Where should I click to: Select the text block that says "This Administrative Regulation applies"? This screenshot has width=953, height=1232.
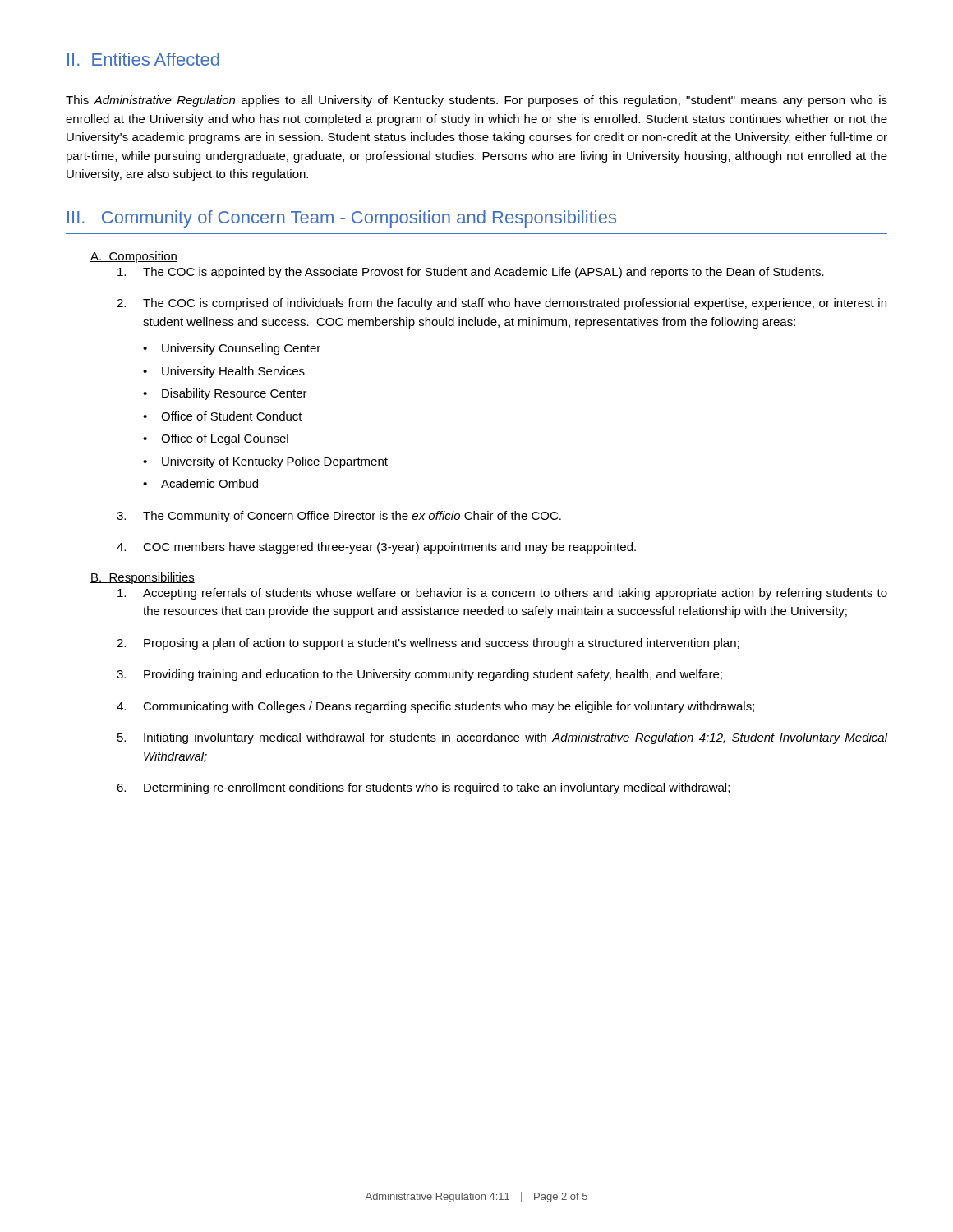coord(476,137)
